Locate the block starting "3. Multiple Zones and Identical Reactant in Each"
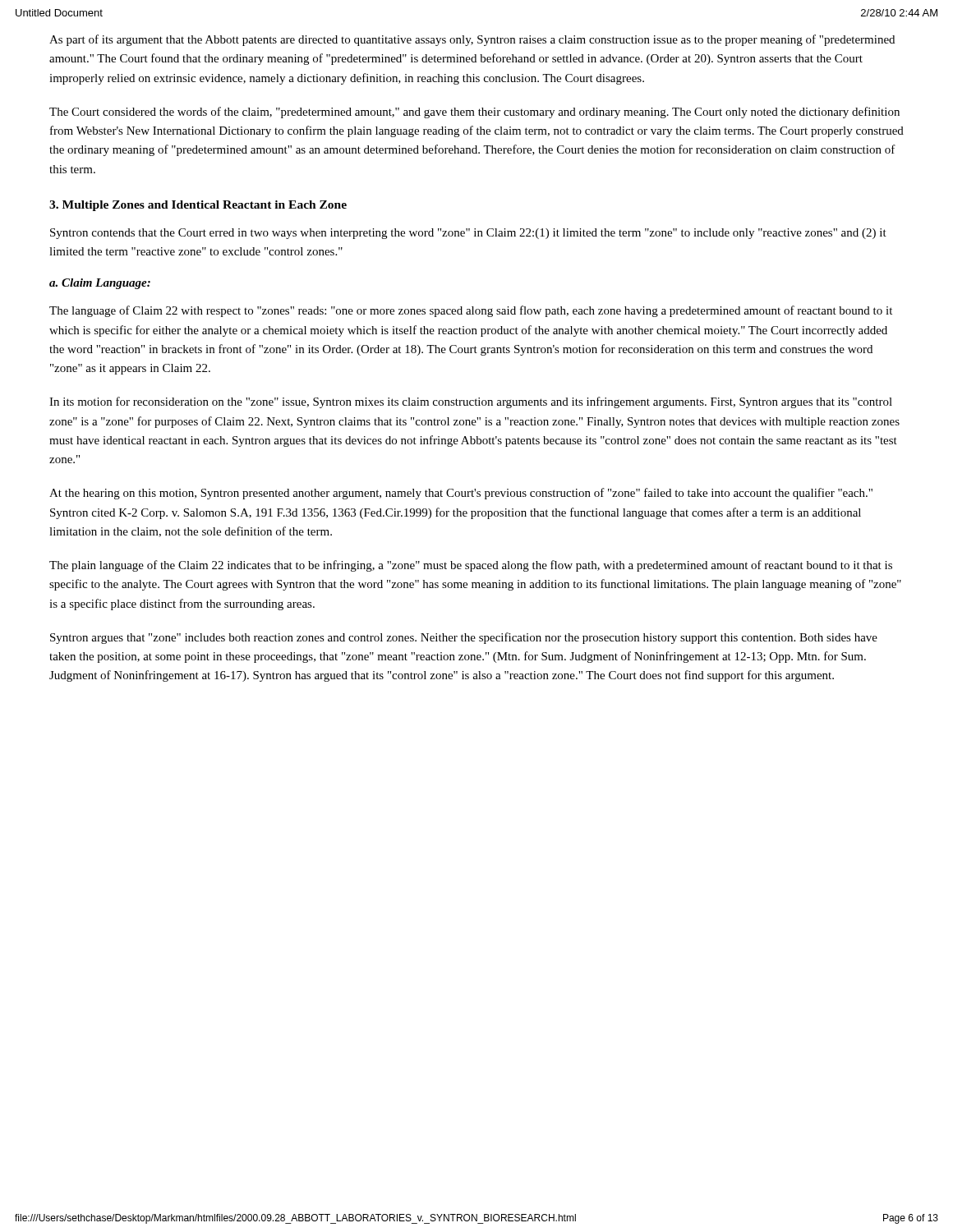953x1232 pixels. click(x=198, y=204)
